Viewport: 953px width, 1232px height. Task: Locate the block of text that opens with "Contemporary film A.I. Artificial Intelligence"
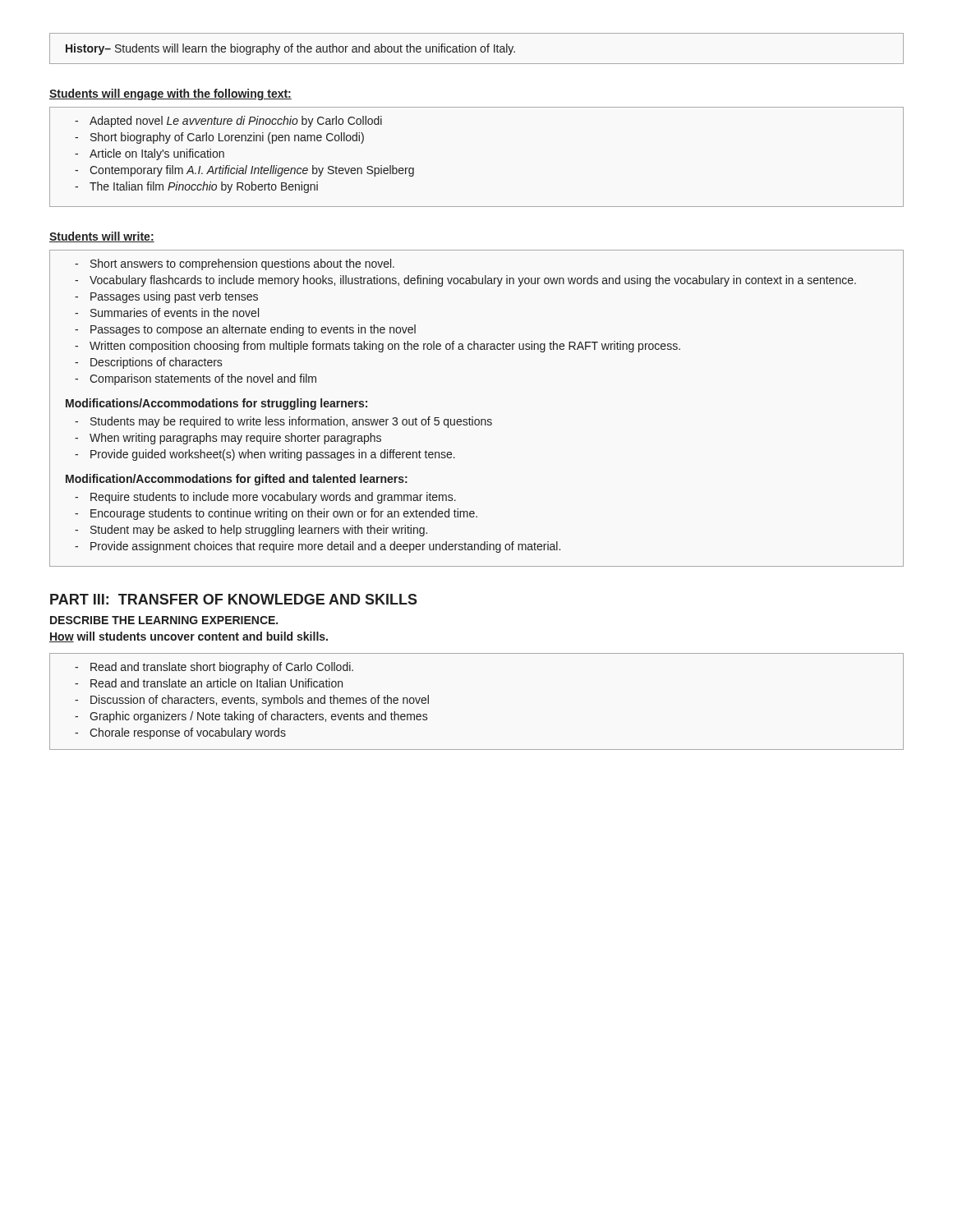252,170
